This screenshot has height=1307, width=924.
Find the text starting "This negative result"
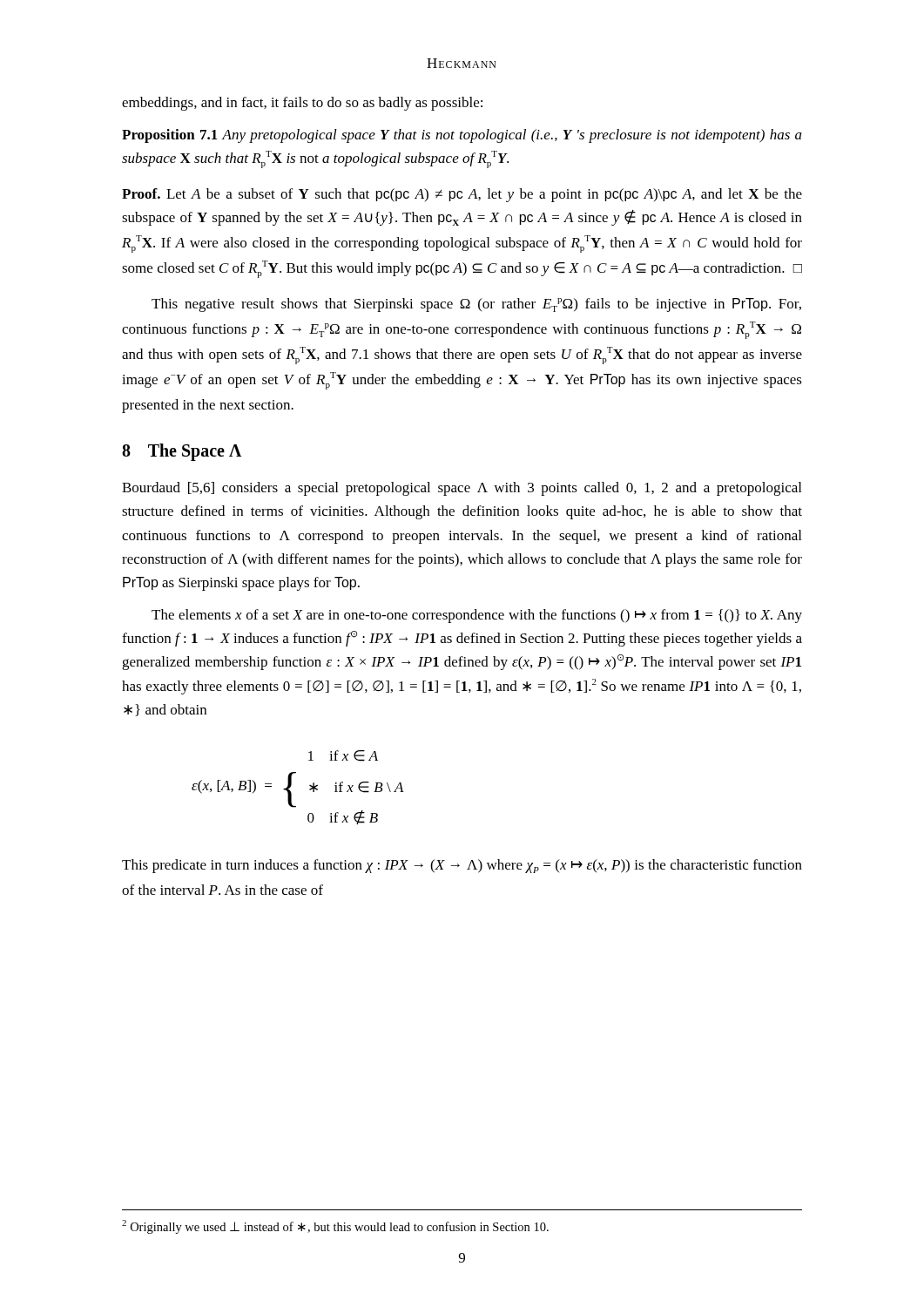pyautogui.click(x=462, y=353)
